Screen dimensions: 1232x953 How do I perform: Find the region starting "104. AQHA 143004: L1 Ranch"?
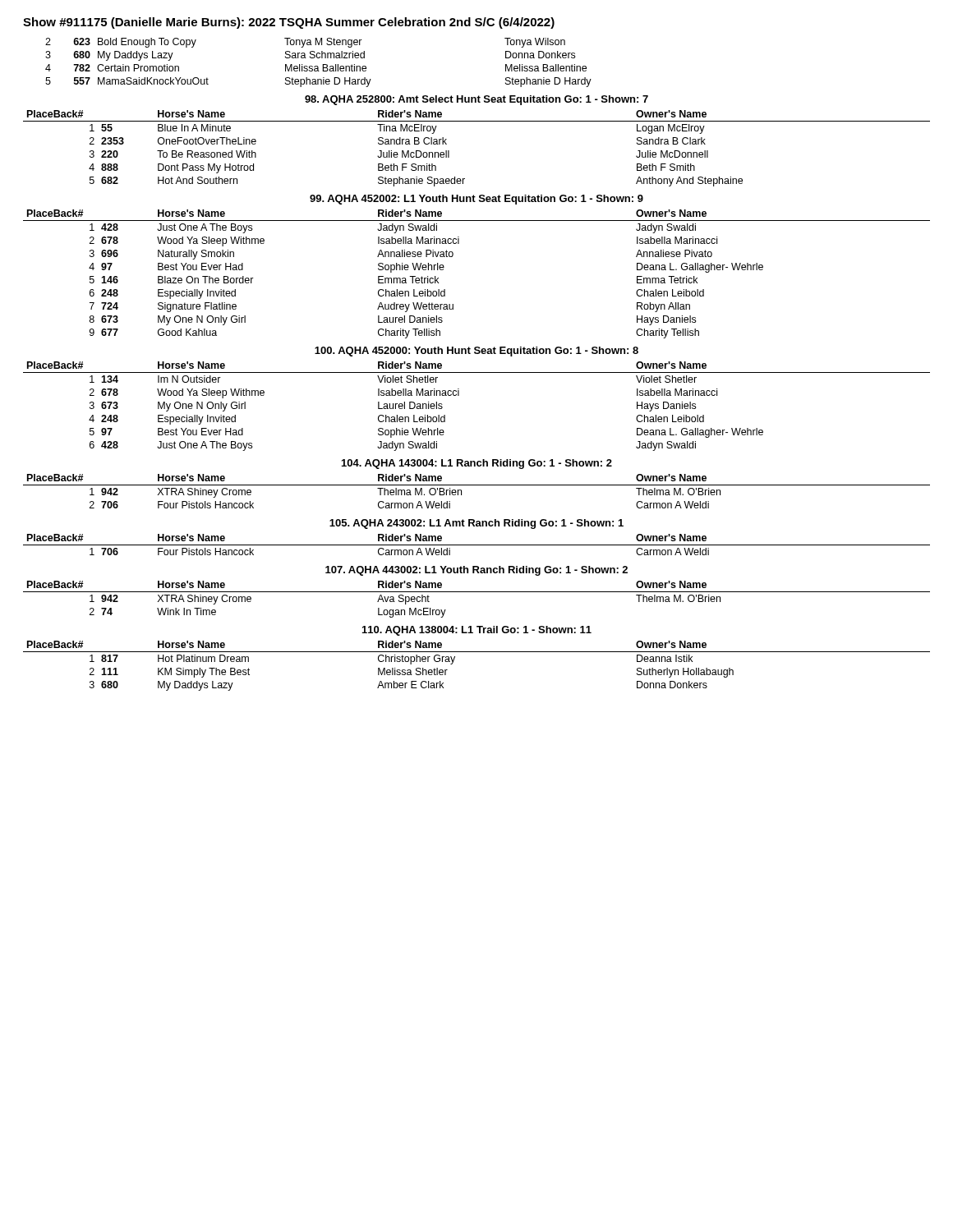tap(476, 463)
